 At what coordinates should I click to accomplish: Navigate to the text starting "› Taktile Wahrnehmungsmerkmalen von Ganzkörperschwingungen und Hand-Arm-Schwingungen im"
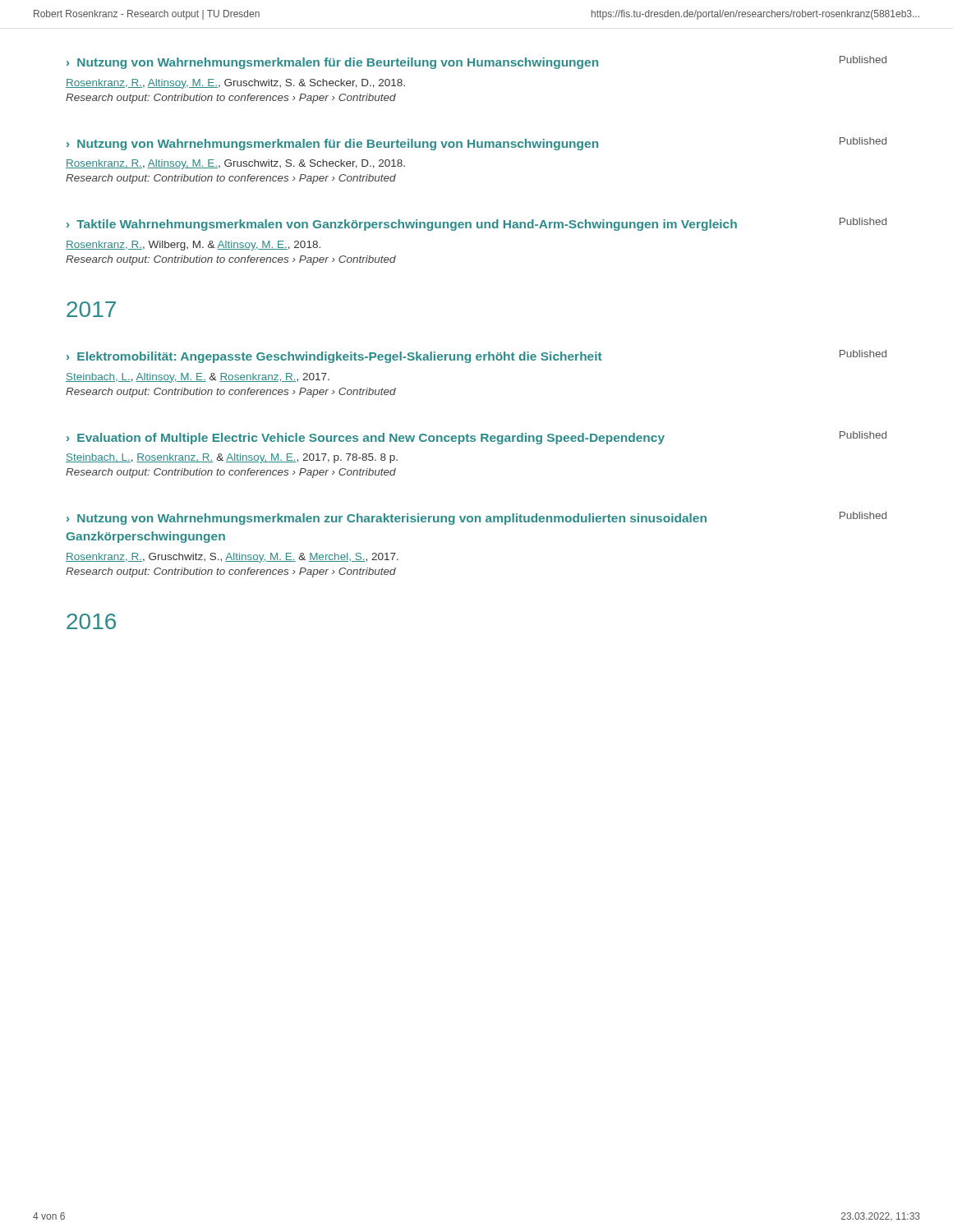pyautogui.click(x=476, y=224)
